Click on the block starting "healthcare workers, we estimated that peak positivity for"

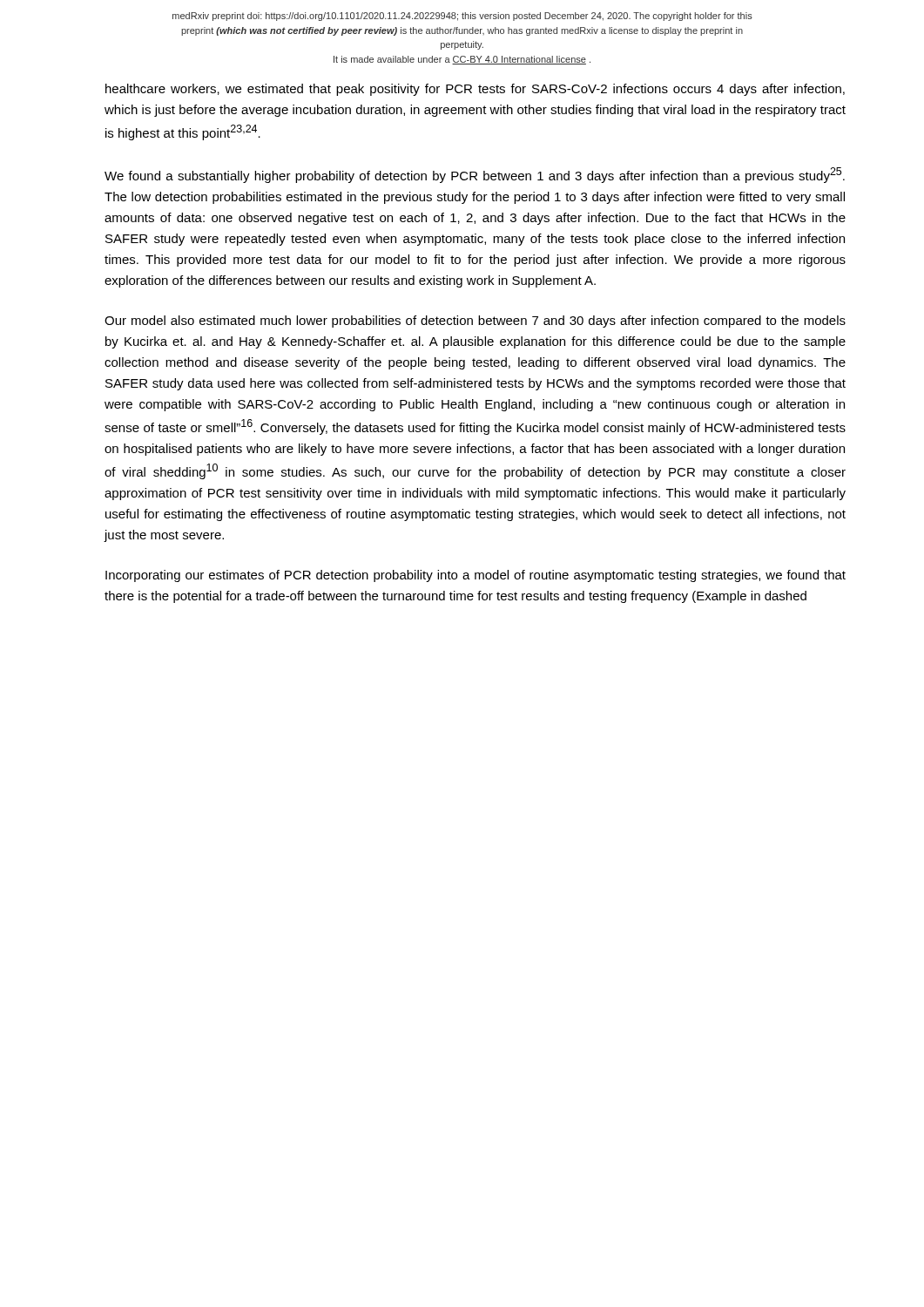(475, 111)
